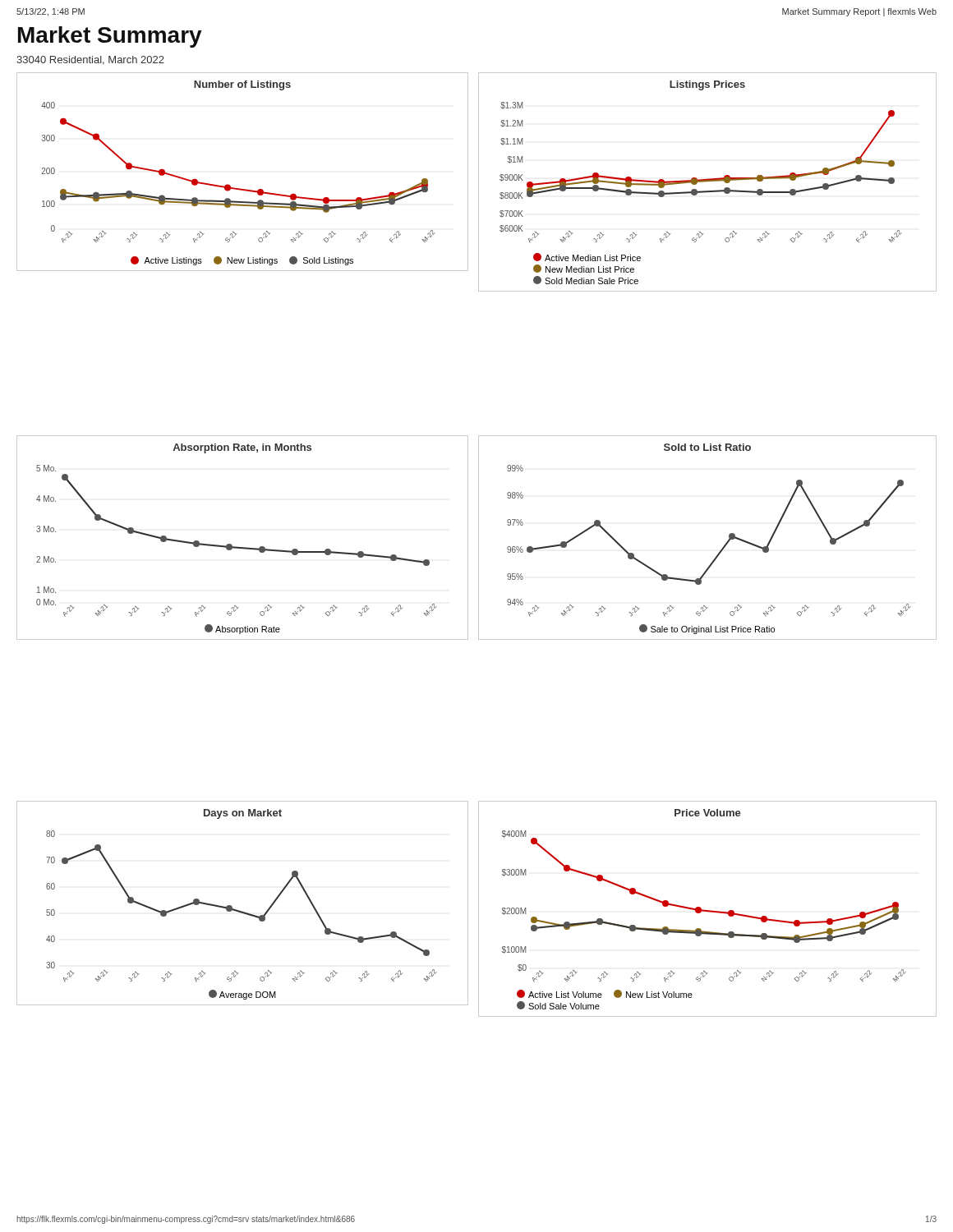This screenshot has height=1232, width=953.
Task: Find "33040 Residential, March 2022" on this page
Action: click(x=90, y=60)
